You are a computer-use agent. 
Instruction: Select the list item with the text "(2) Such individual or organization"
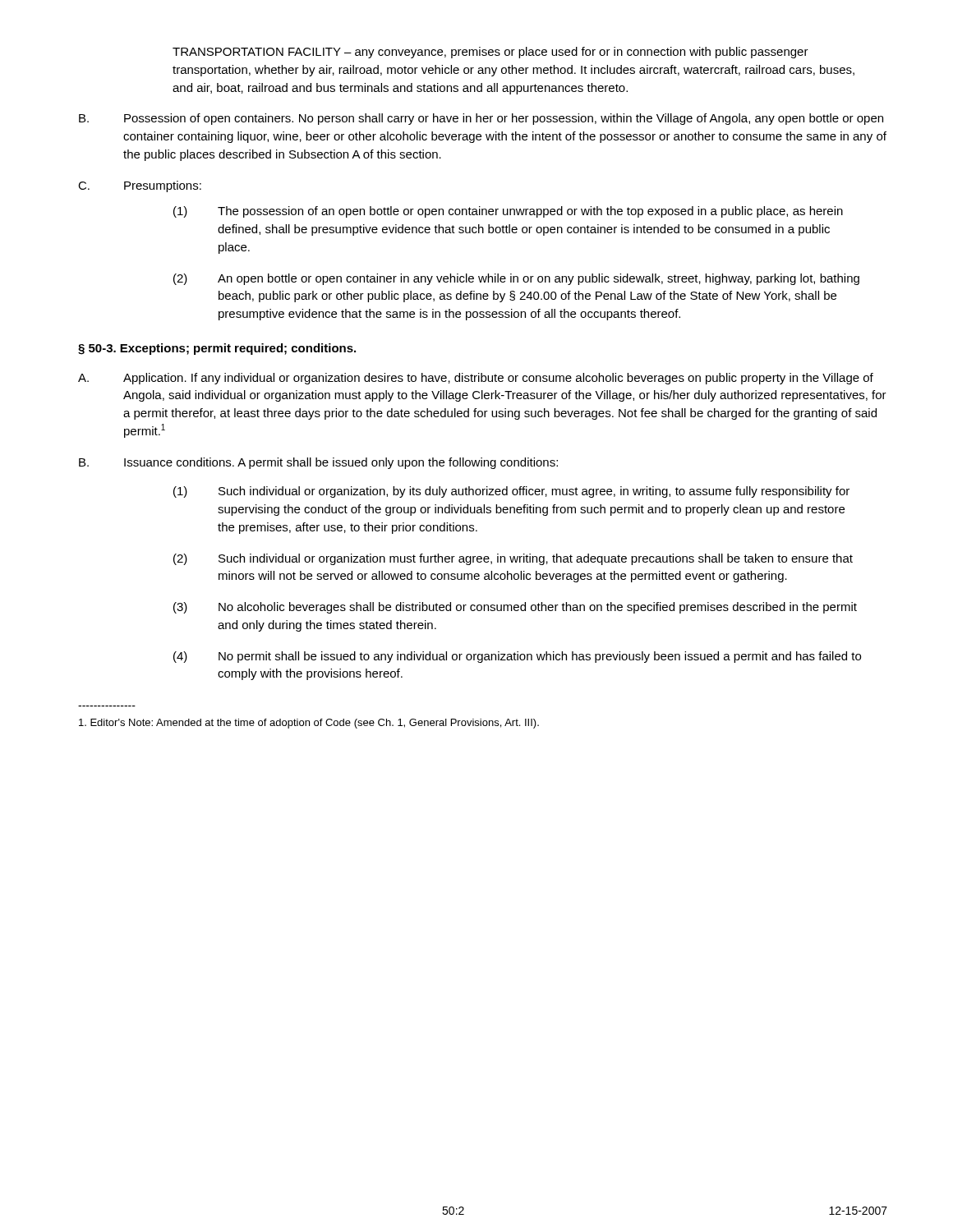click(x=518, y=567)
